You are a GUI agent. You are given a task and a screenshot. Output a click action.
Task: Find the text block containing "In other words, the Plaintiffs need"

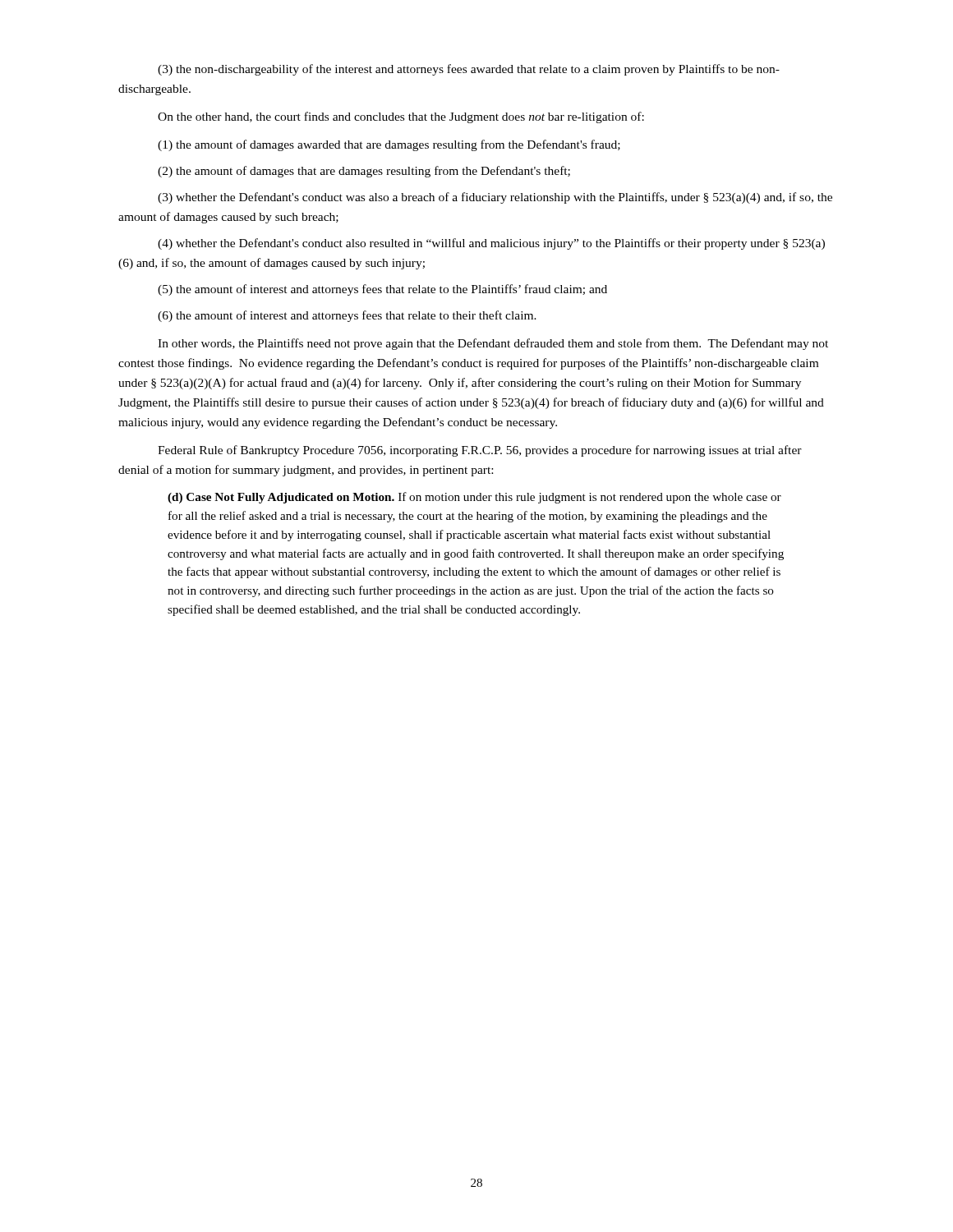pyautogui.click(x=476, y=383)
